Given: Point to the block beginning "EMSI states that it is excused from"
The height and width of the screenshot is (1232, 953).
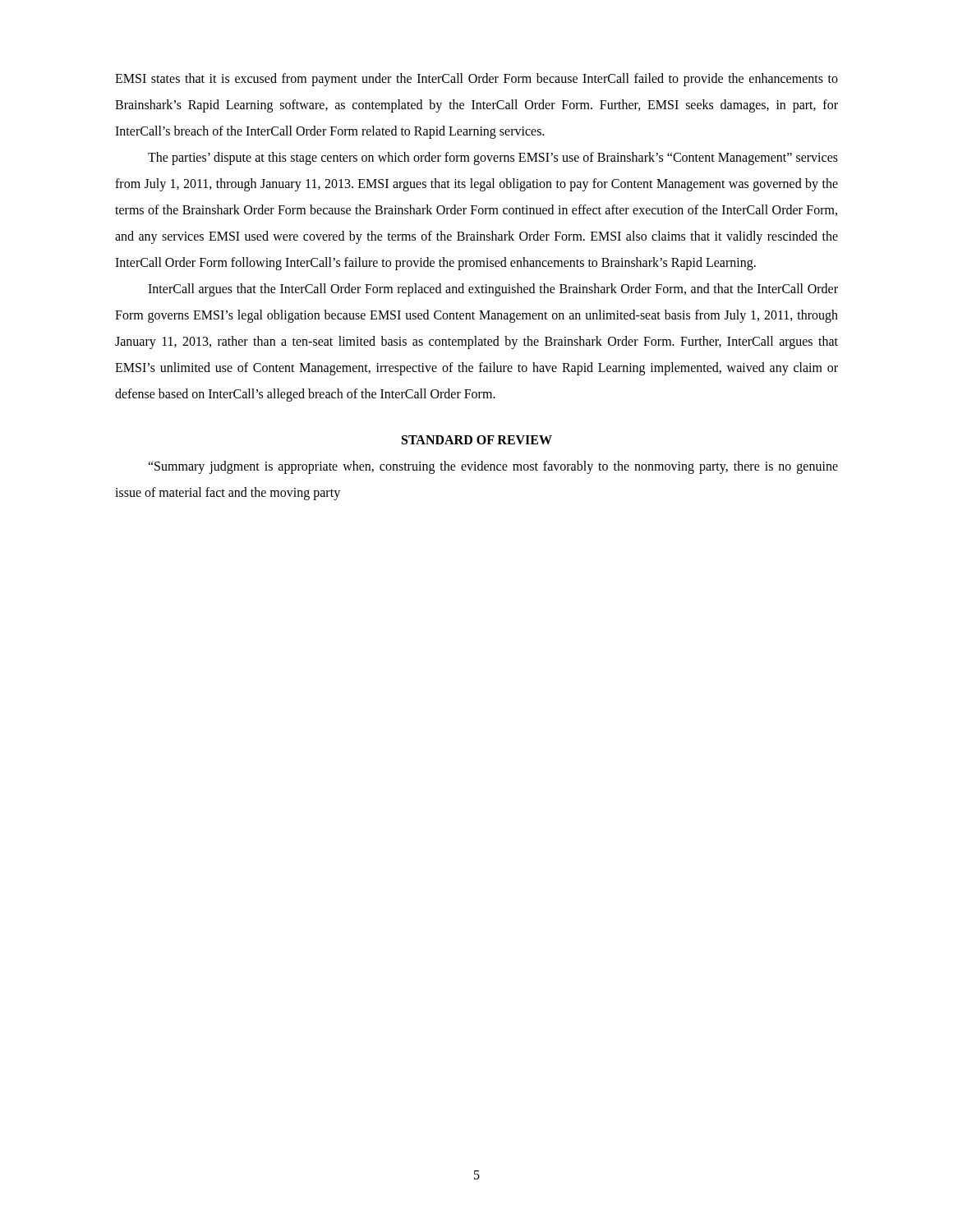Looking at the screenshot, I should (x=476, y=105).
